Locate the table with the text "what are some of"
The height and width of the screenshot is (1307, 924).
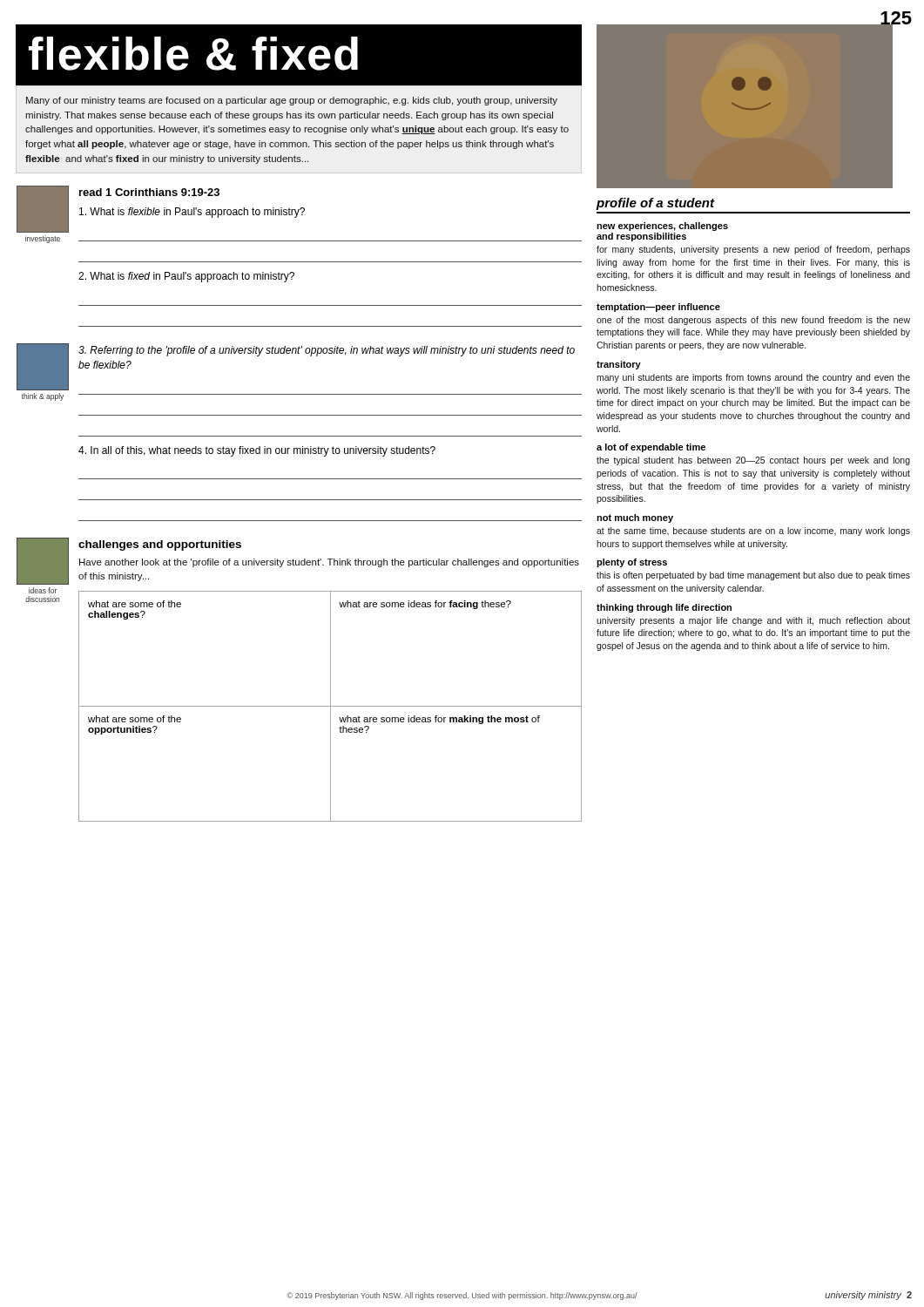coord(330,706)
